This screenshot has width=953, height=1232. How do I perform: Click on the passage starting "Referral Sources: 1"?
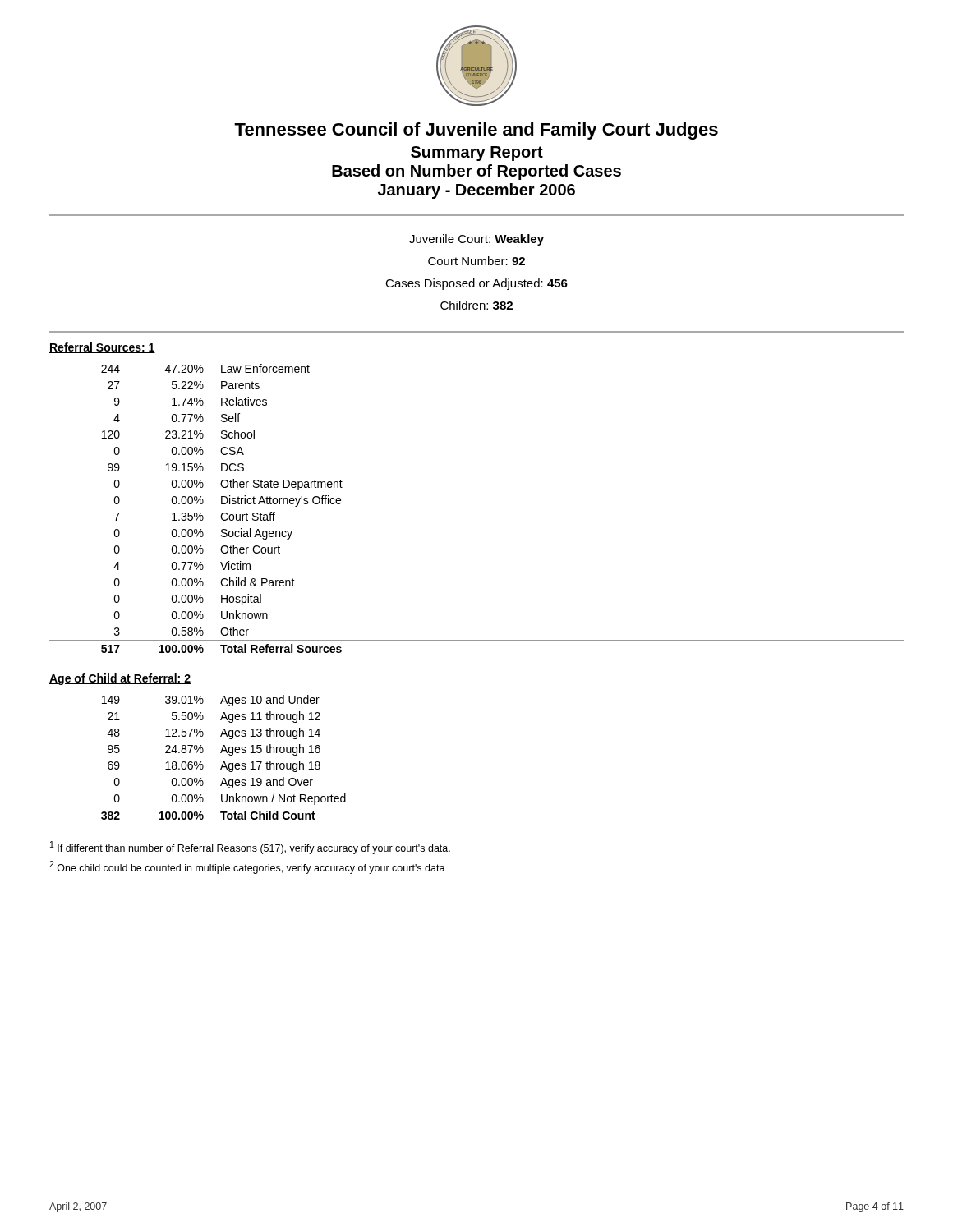click(x=102, y=347)
